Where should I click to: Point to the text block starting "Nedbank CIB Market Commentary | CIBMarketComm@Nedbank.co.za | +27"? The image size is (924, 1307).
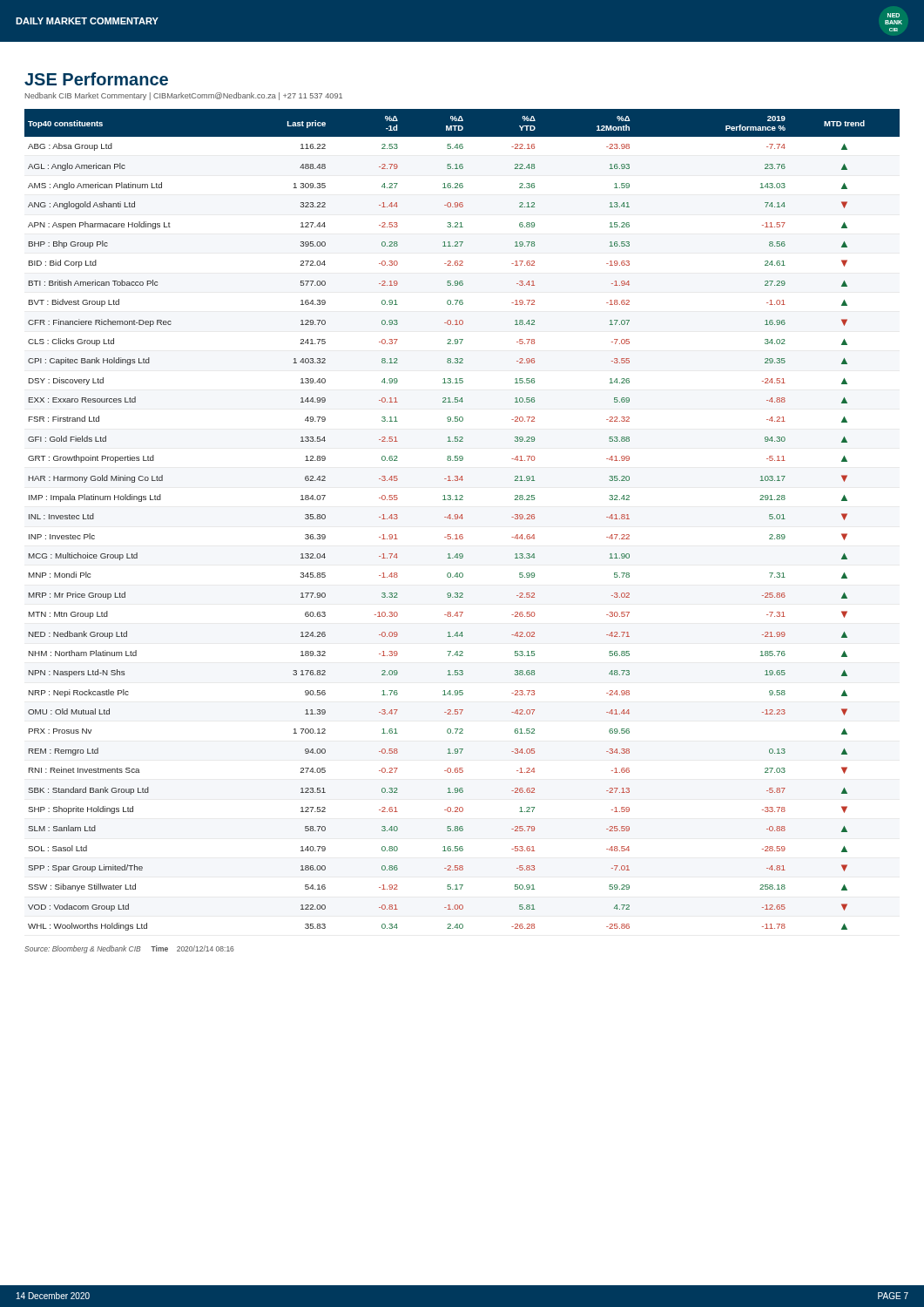[x=184, y=96]
